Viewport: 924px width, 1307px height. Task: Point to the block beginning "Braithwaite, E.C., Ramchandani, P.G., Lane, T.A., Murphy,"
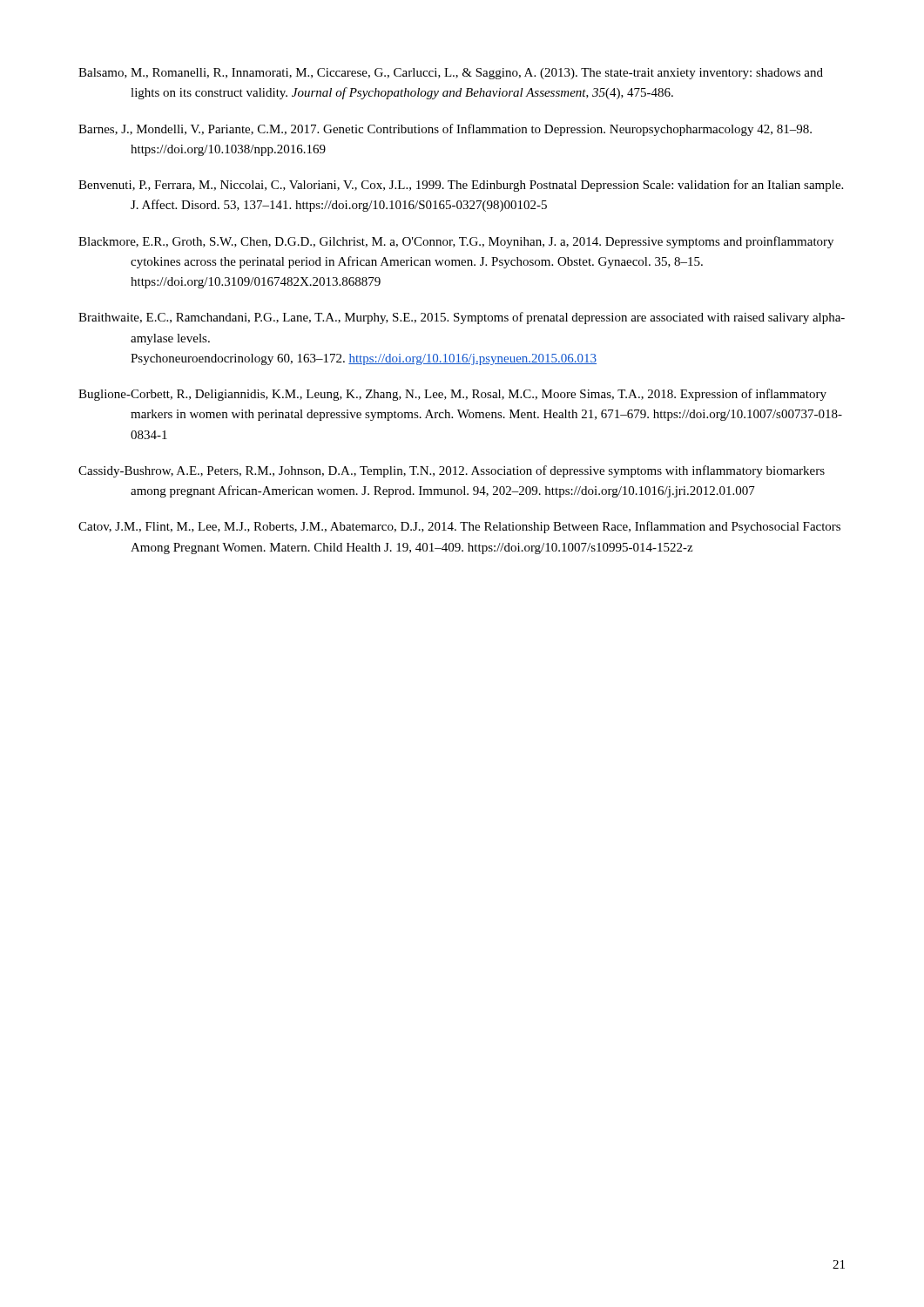tap(462, 318)
